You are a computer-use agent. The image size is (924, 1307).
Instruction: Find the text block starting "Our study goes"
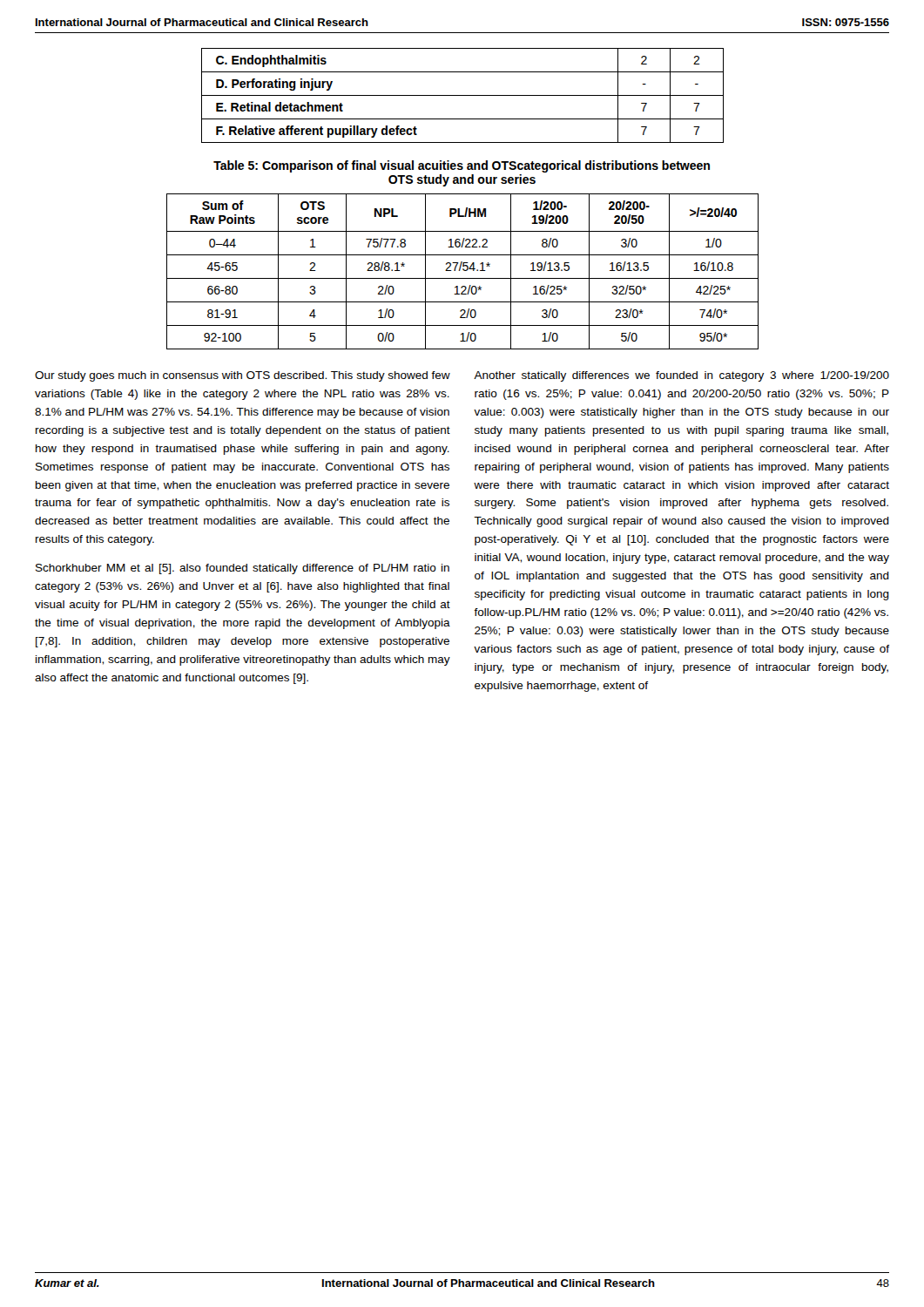click(x=242, y=458)
